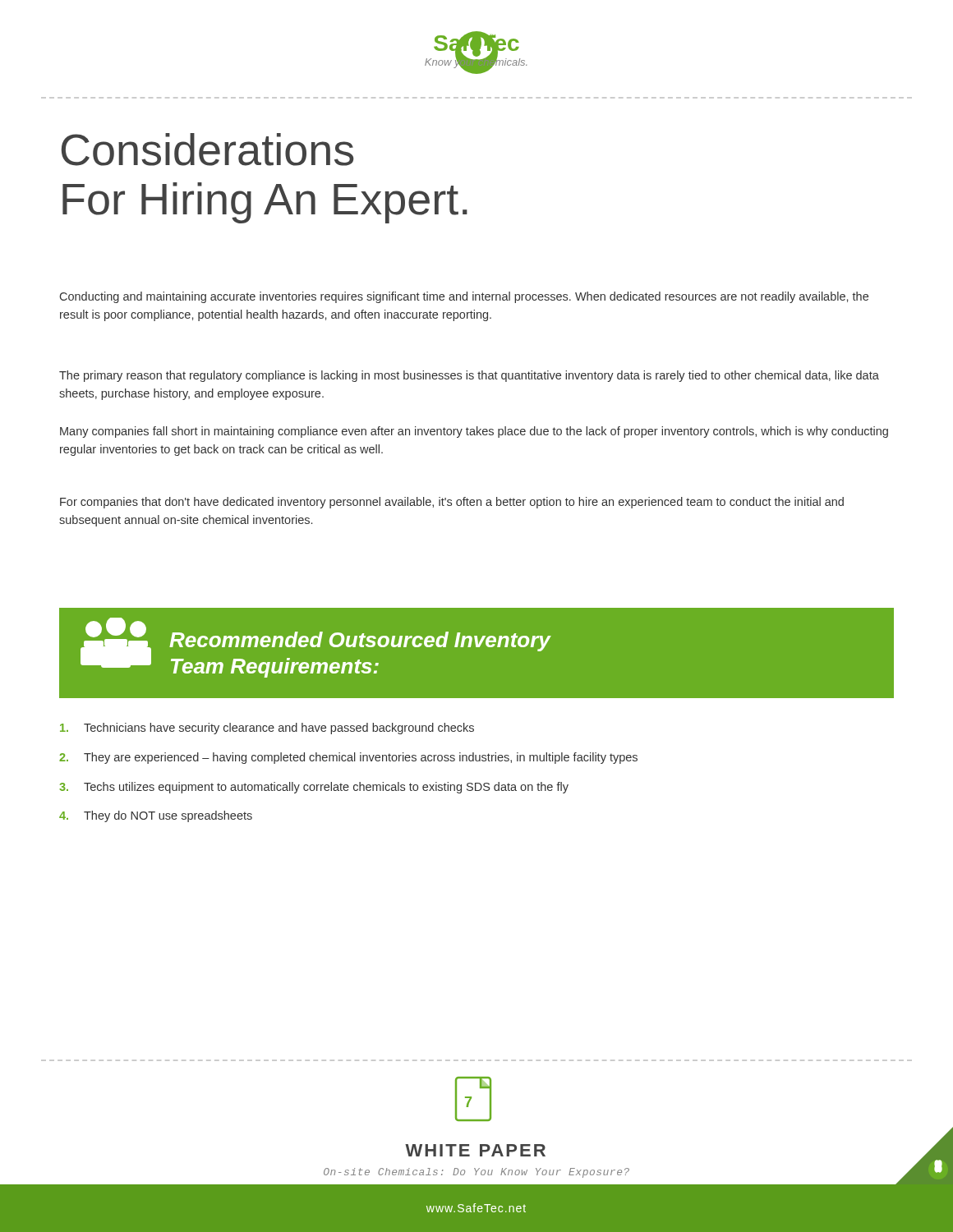953x1232 pixels.
Task: Where is the passage that starts "The primary reason that regulatory"?
Action: [x=469, y=385]
